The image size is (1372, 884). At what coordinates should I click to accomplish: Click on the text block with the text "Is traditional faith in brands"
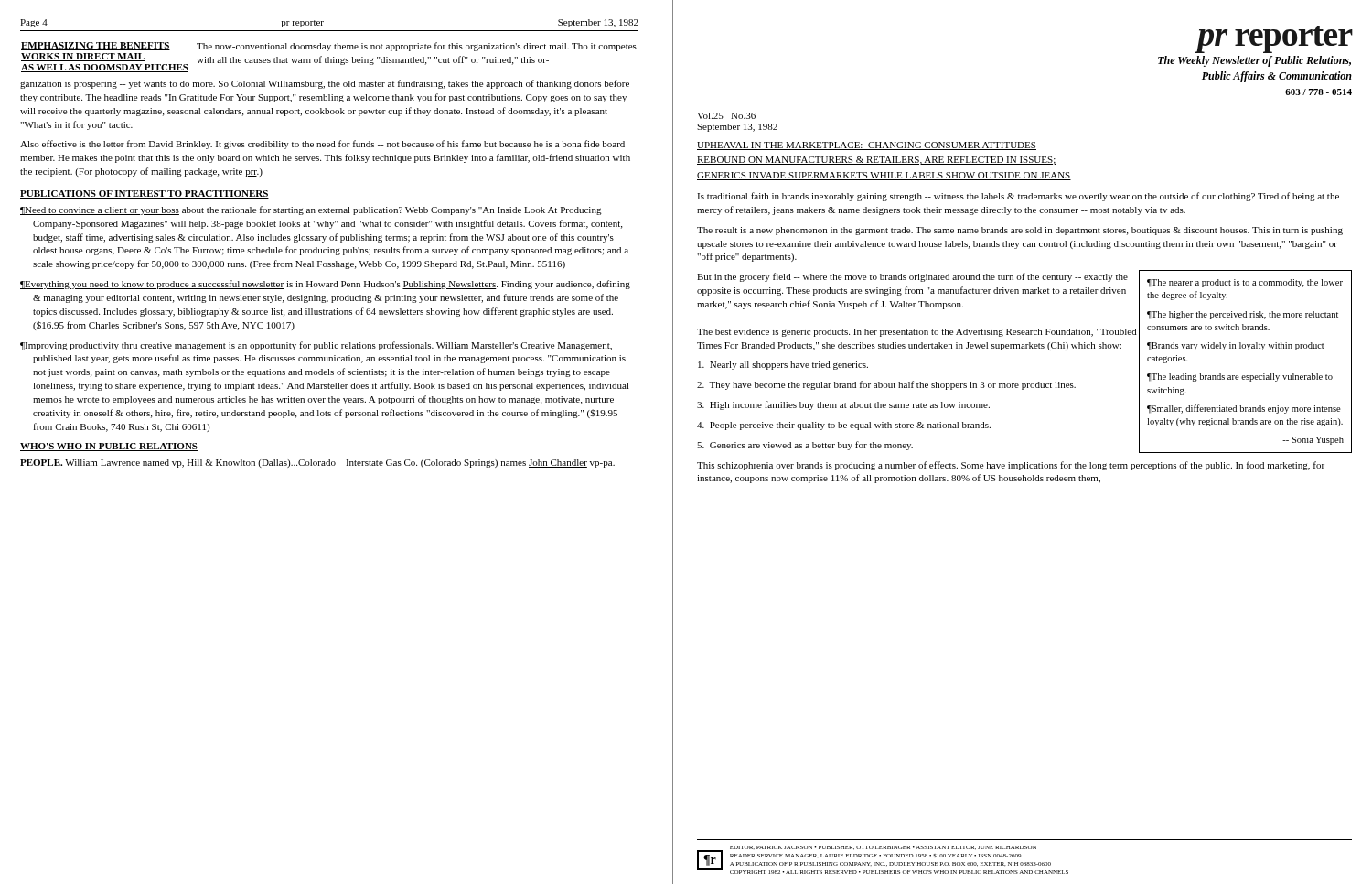[1018, 203]
